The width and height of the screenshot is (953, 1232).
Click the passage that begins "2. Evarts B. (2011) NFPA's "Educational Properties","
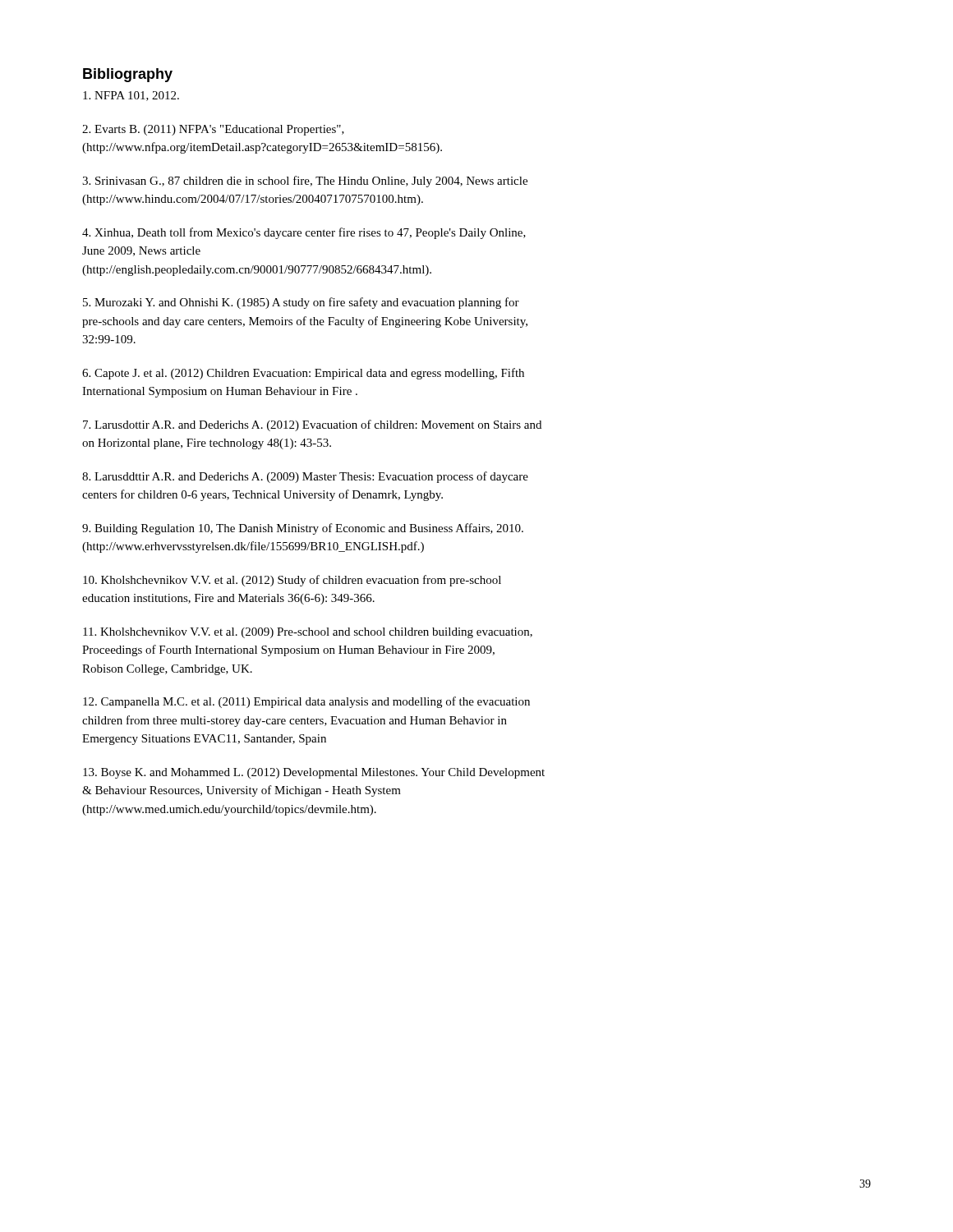[x=262, y=138]
